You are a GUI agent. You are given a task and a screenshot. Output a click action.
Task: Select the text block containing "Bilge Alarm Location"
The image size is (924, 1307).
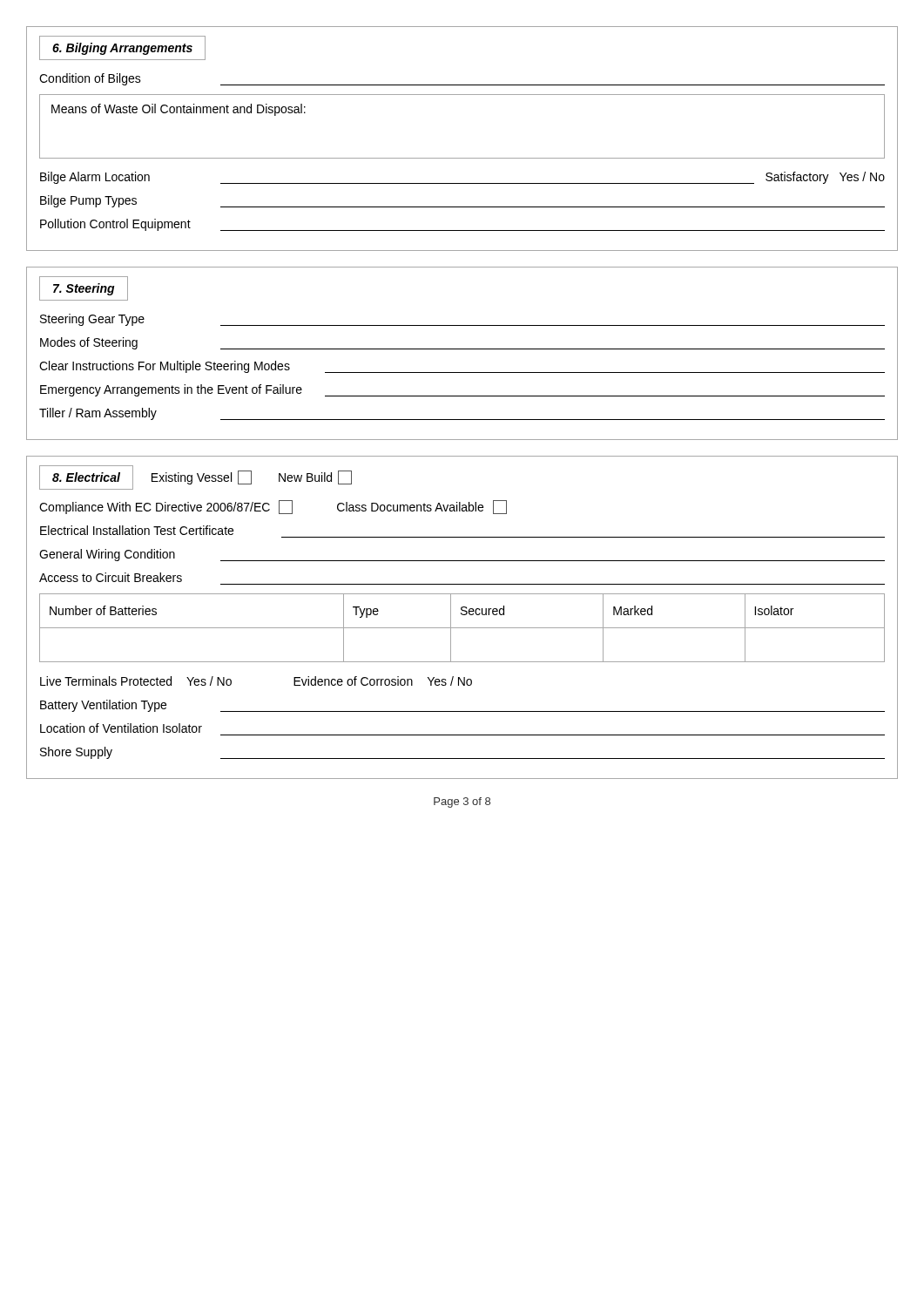pos(462,176)
